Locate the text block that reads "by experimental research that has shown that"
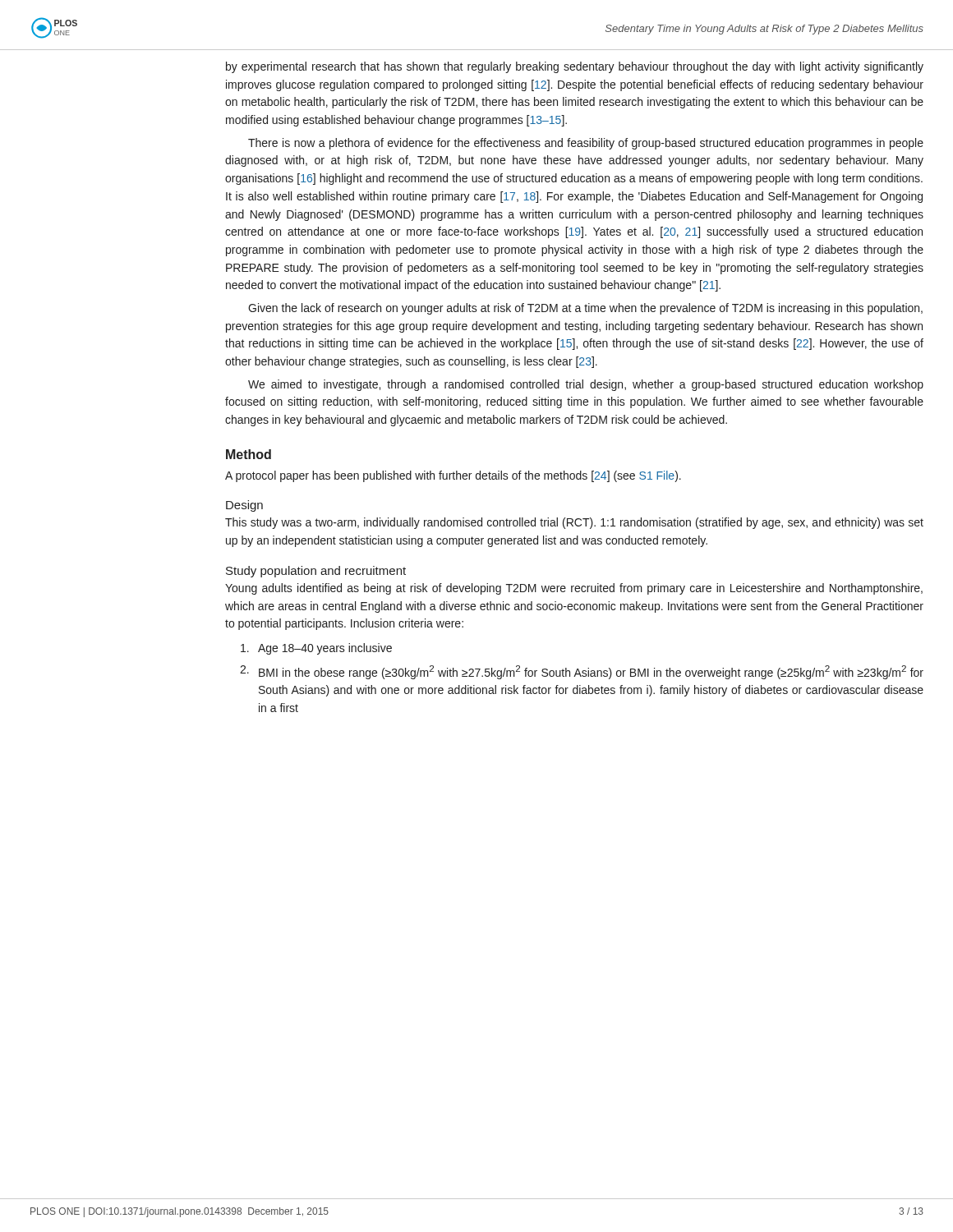Screen dimensions: 1232x953 click(574, 94)
